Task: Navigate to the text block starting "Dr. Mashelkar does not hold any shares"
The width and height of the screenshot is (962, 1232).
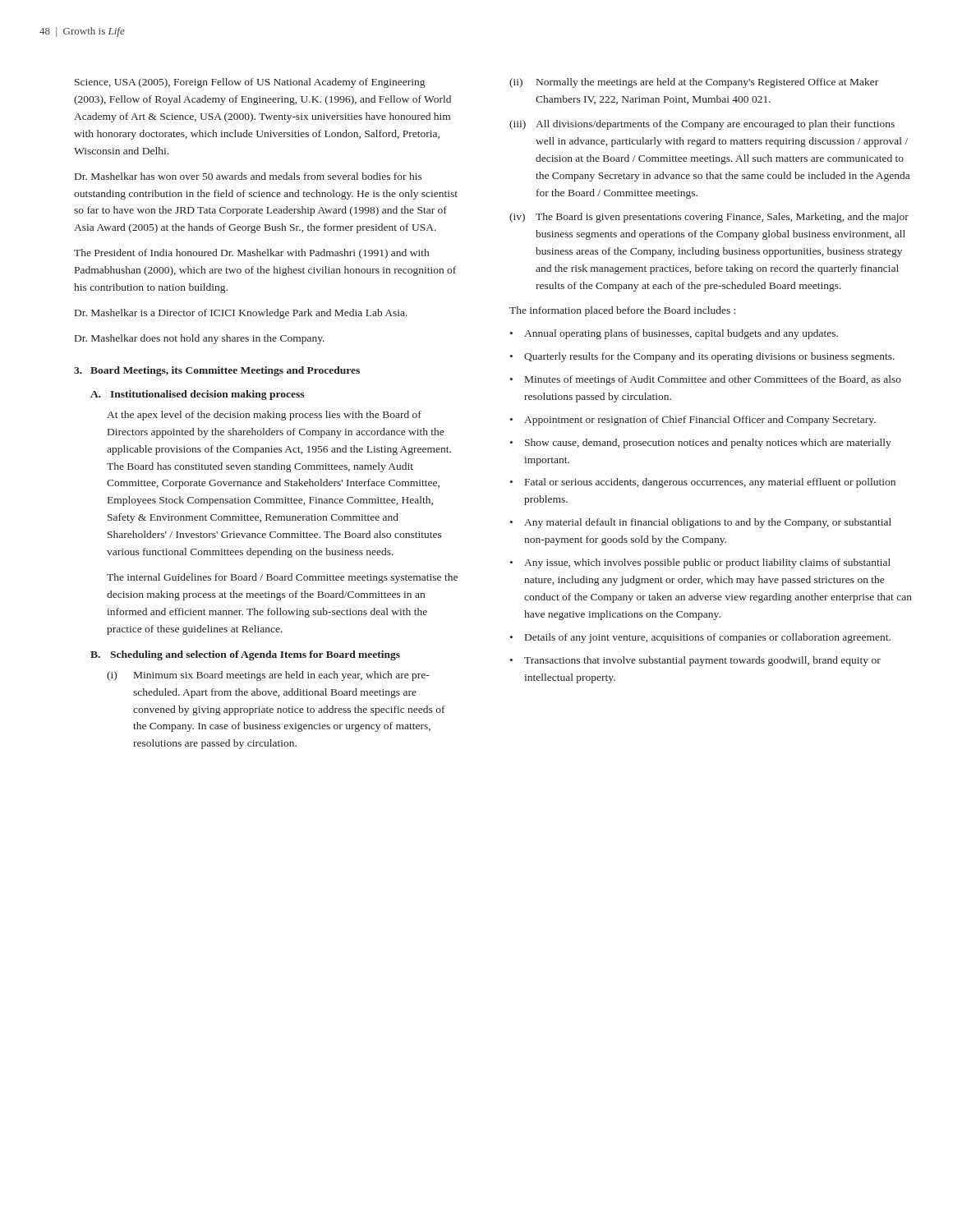Action: point(267,339)
